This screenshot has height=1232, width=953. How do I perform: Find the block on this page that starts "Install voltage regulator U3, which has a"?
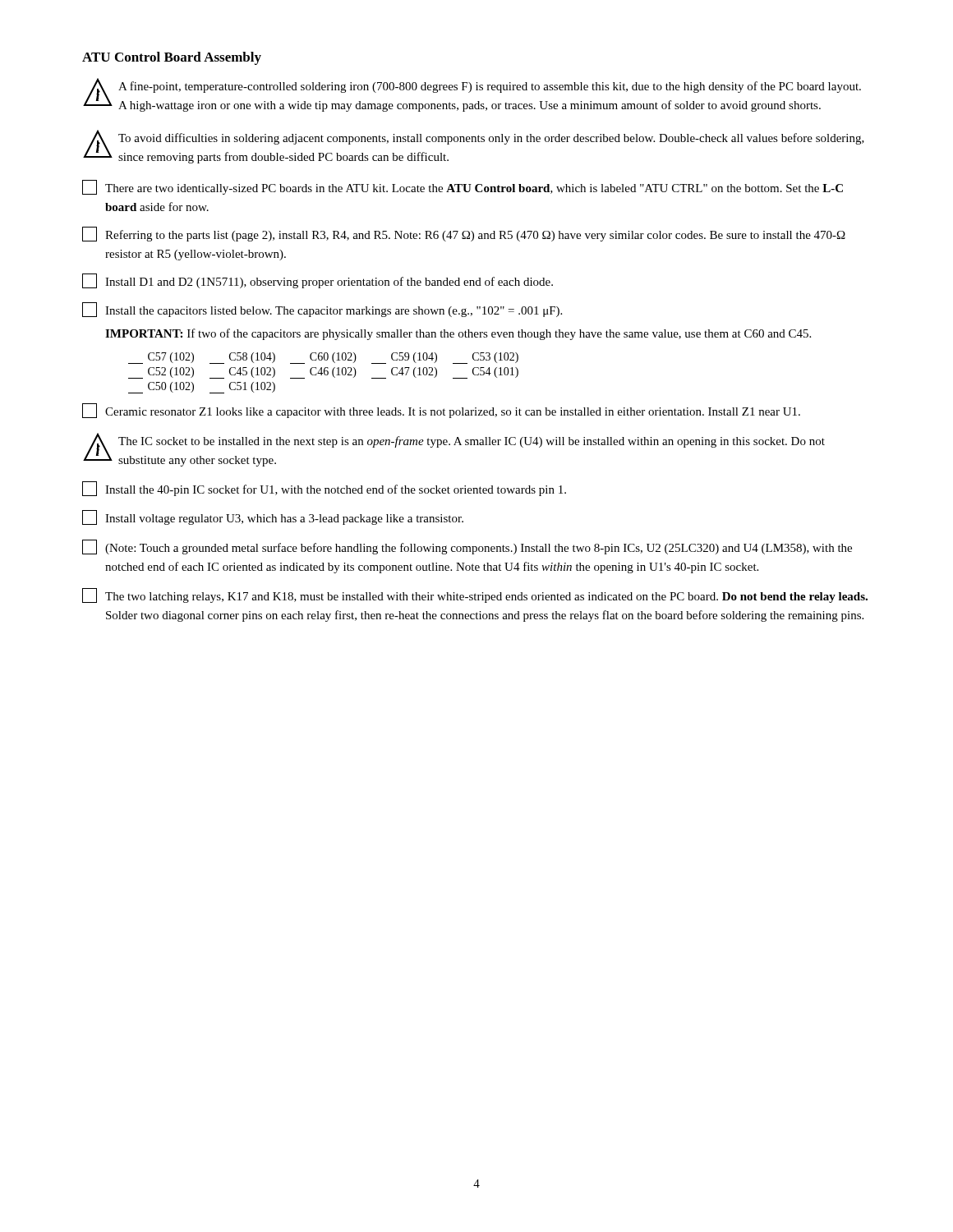(x=273, y=518)
